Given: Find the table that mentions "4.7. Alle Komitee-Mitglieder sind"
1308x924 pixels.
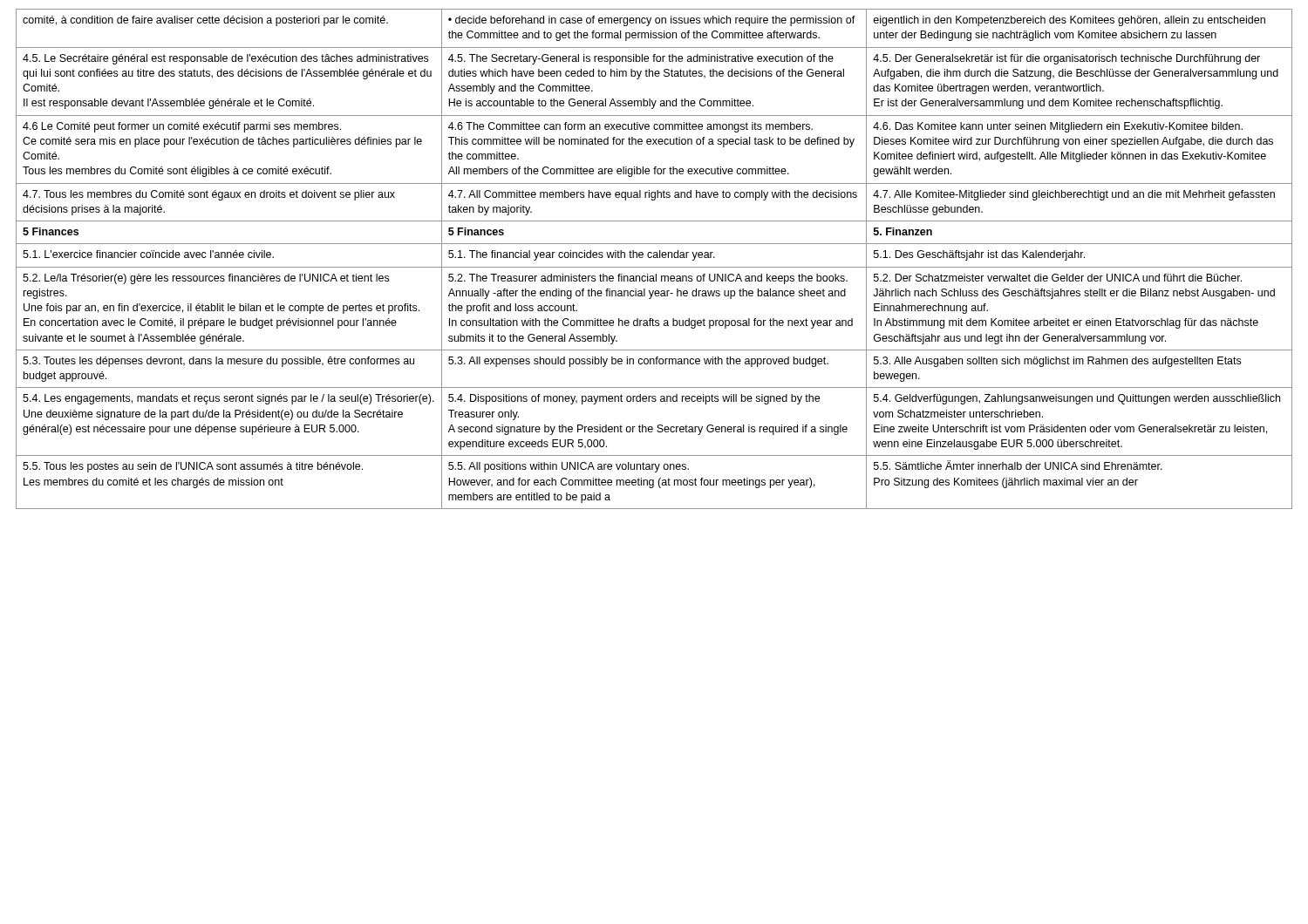Looking at the screenshot, I should tap(654, 259).
